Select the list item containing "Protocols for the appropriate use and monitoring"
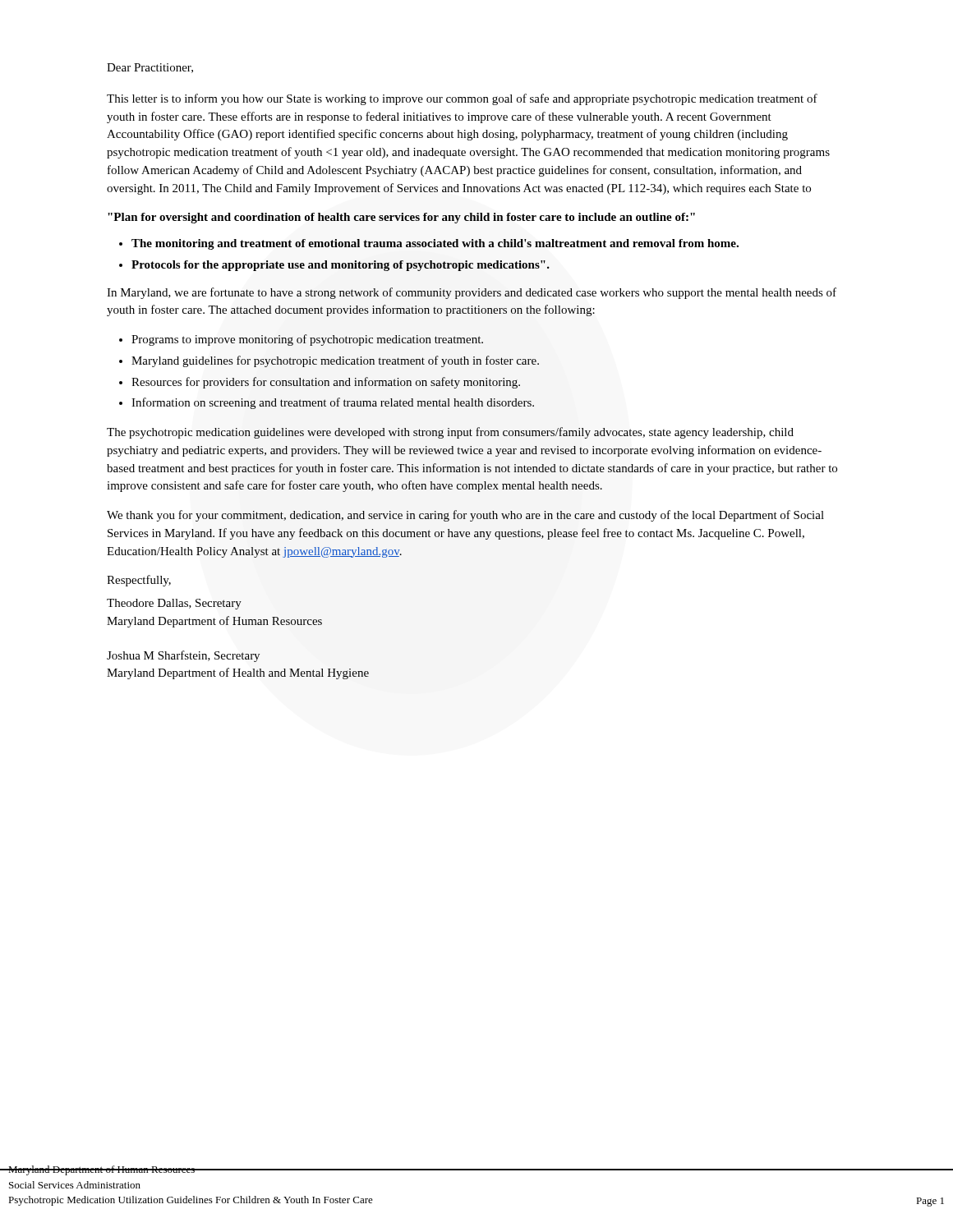The width and height of the screenshot is (953, 1232). tap(340, 264)
